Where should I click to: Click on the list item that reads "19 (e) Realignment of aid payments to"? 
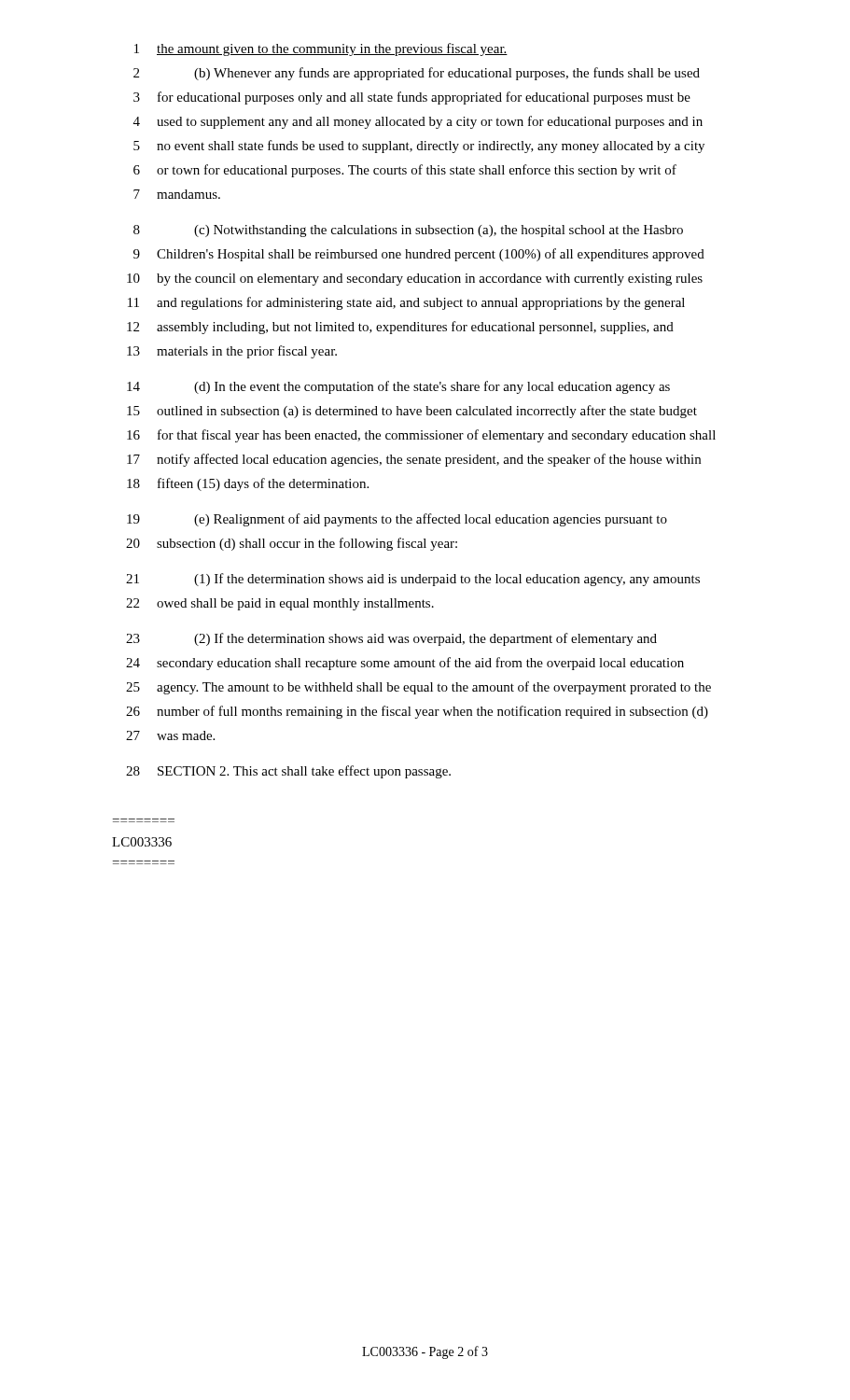coord(444,519)
